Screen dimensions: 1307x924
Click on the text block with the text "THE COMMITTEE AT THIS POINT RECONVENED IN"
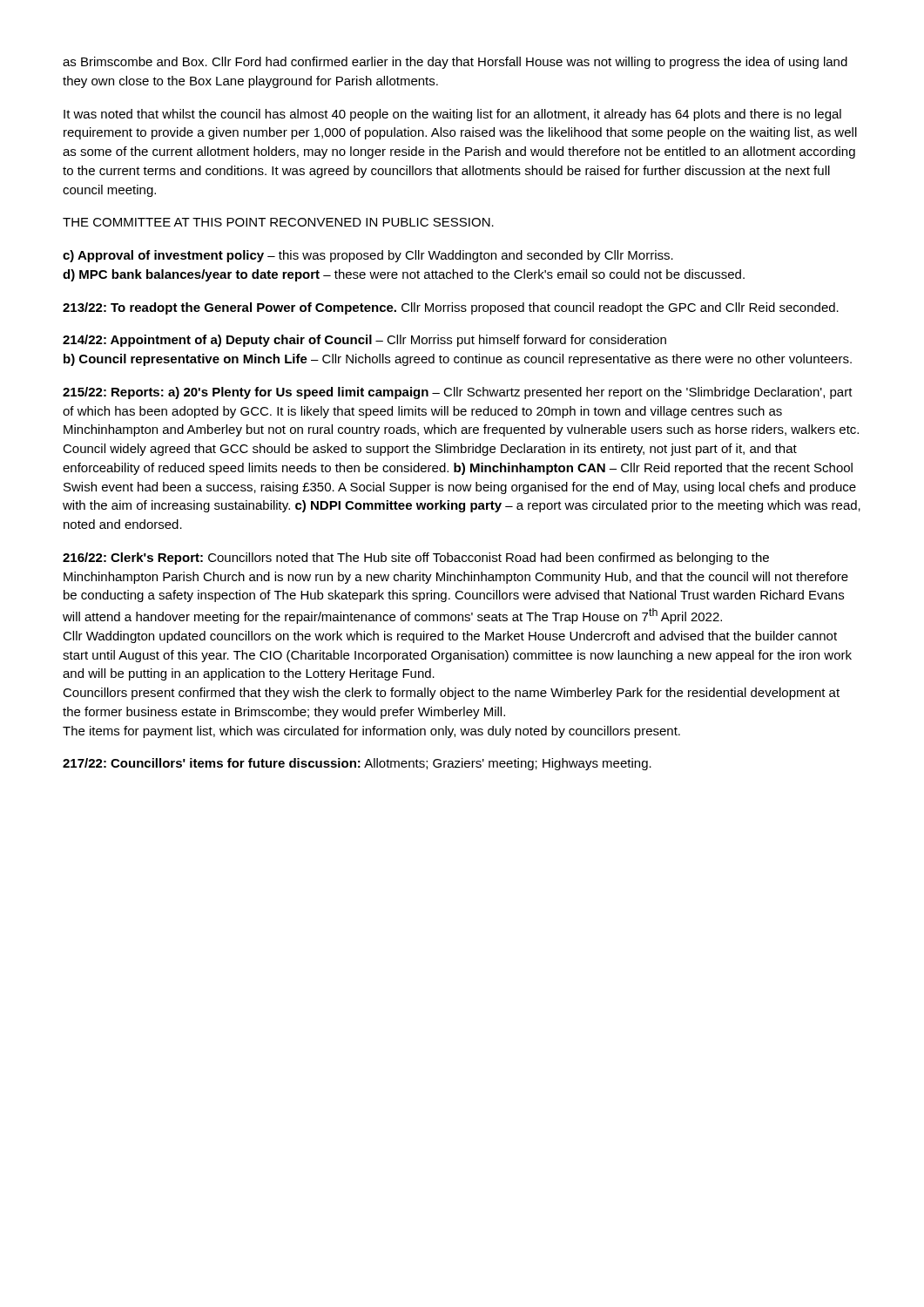click(x=279, y=222)
